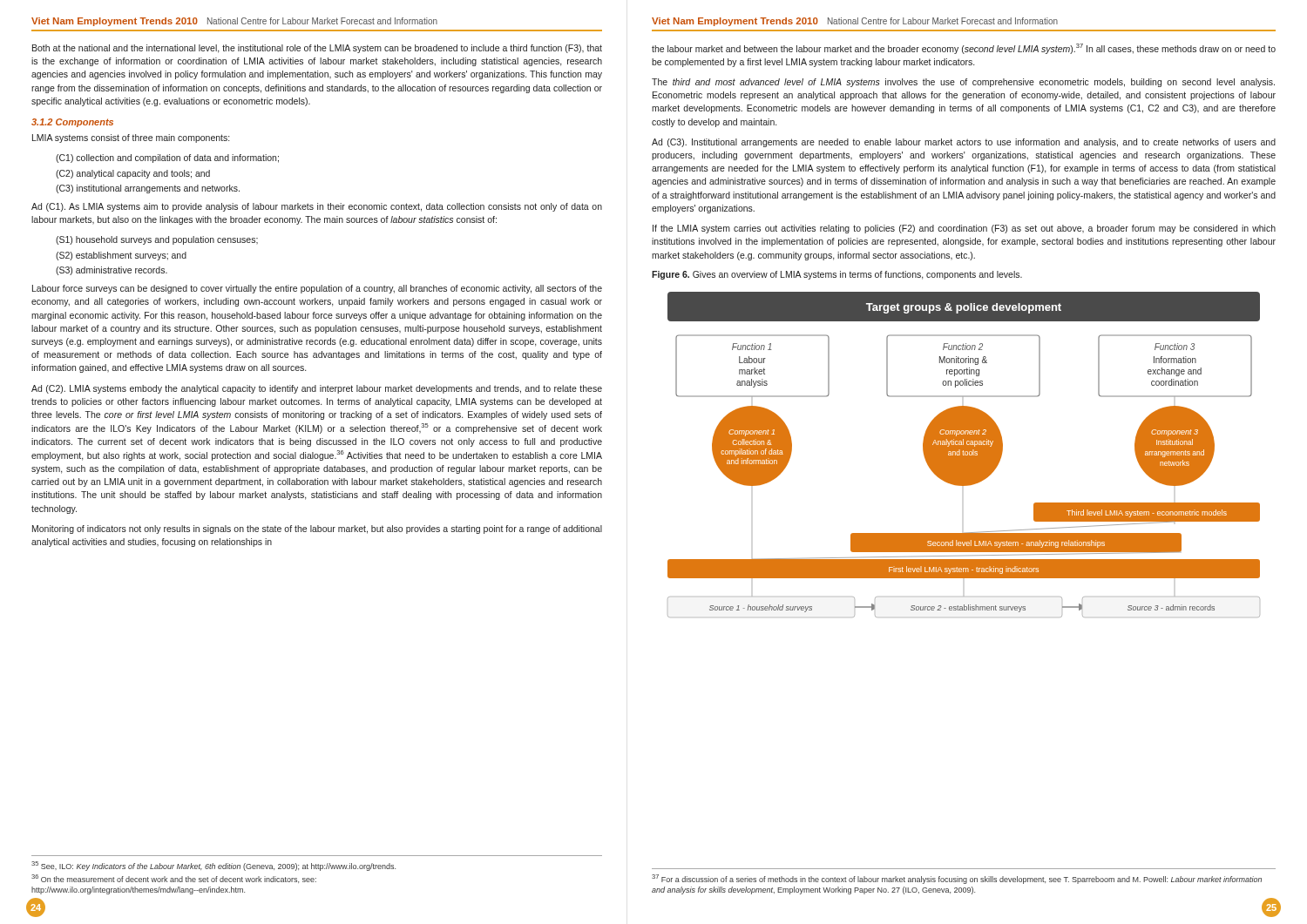Click on the flowchart

(x=964, y=473)
